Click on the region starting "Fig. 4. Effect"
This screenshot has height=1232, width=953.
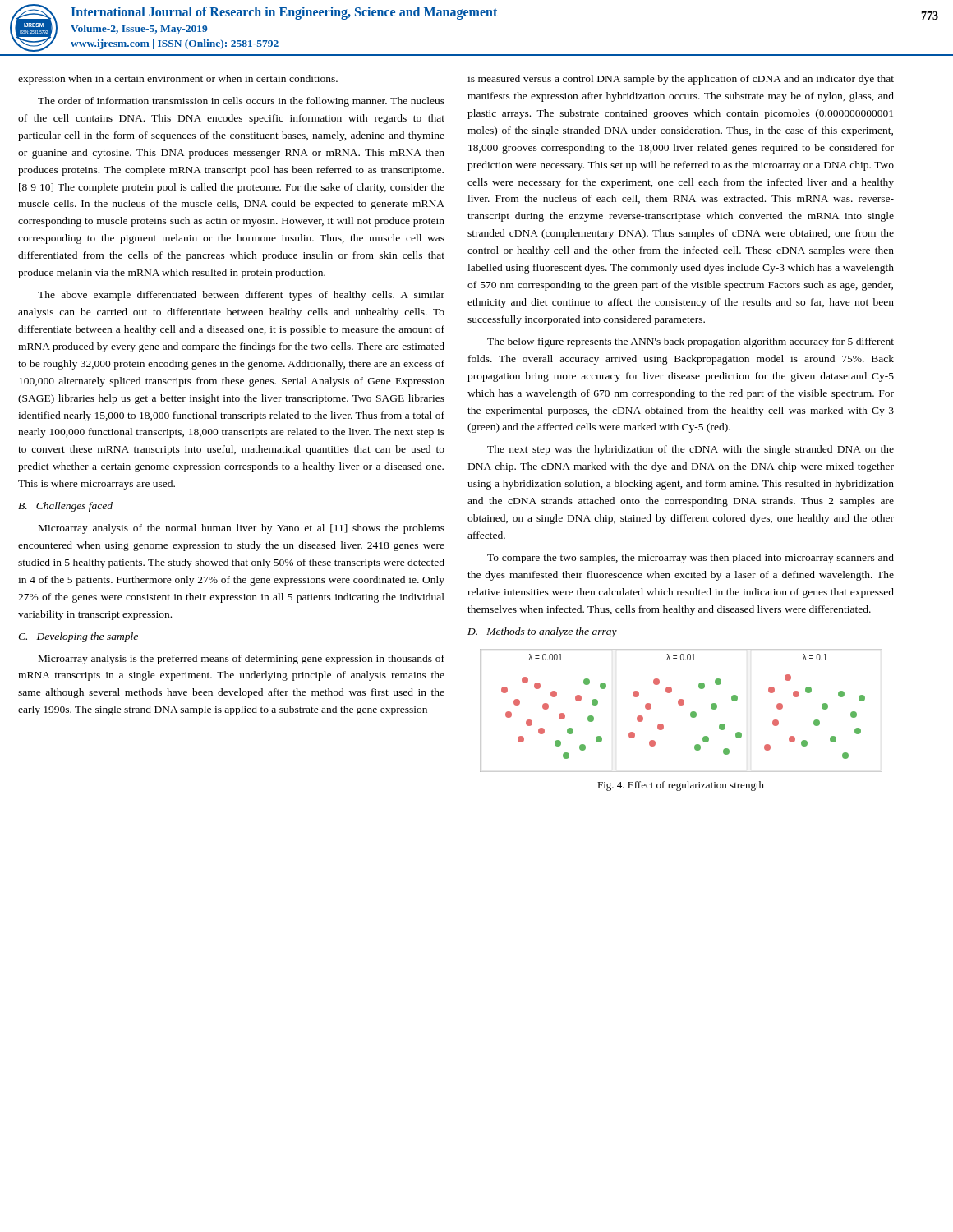(x=681, y=784)
